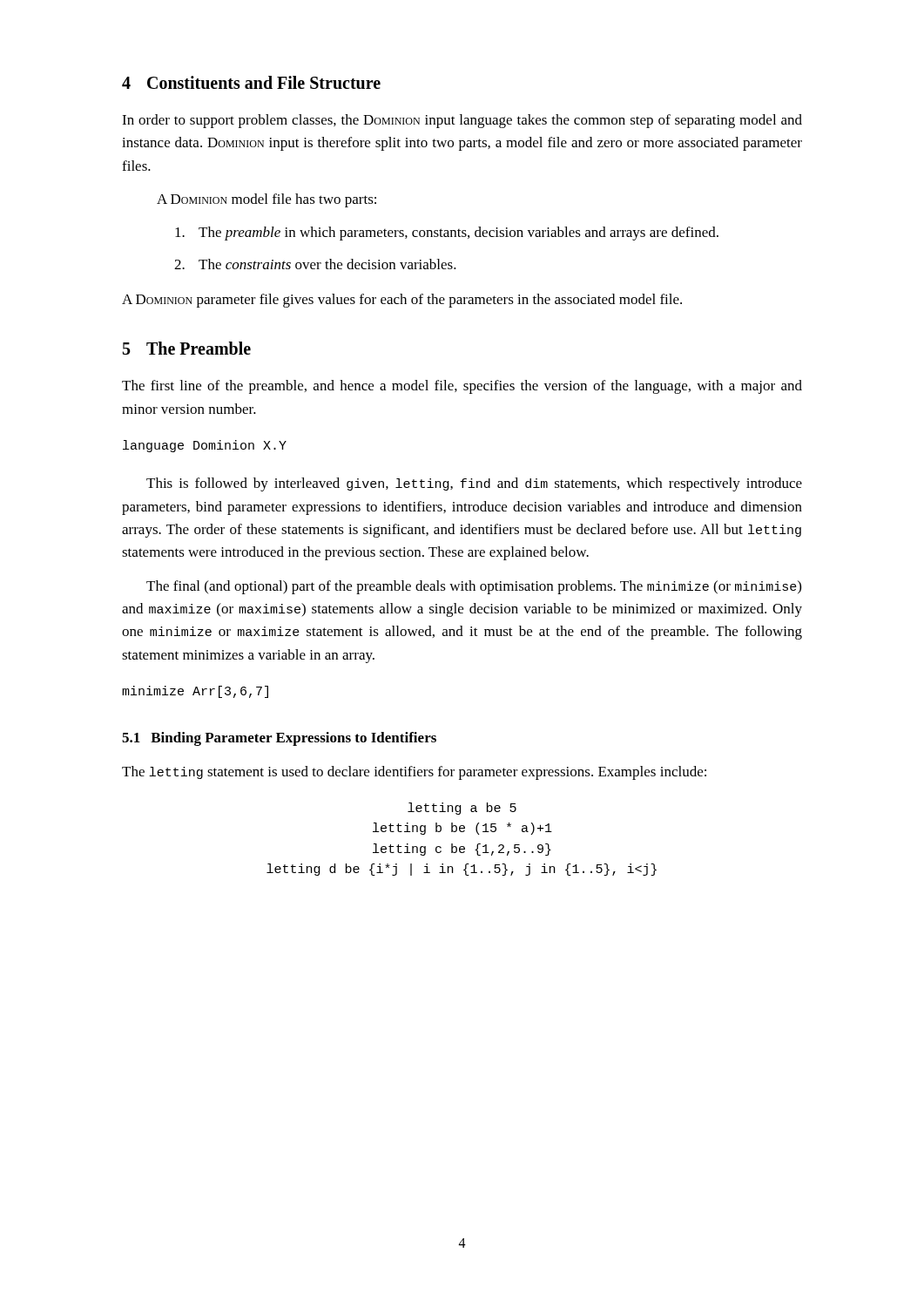Find the text block containing "The final (and optional) part of the preamble"
Viewport: 924px width, 1307px height.
tap(462, 621)
